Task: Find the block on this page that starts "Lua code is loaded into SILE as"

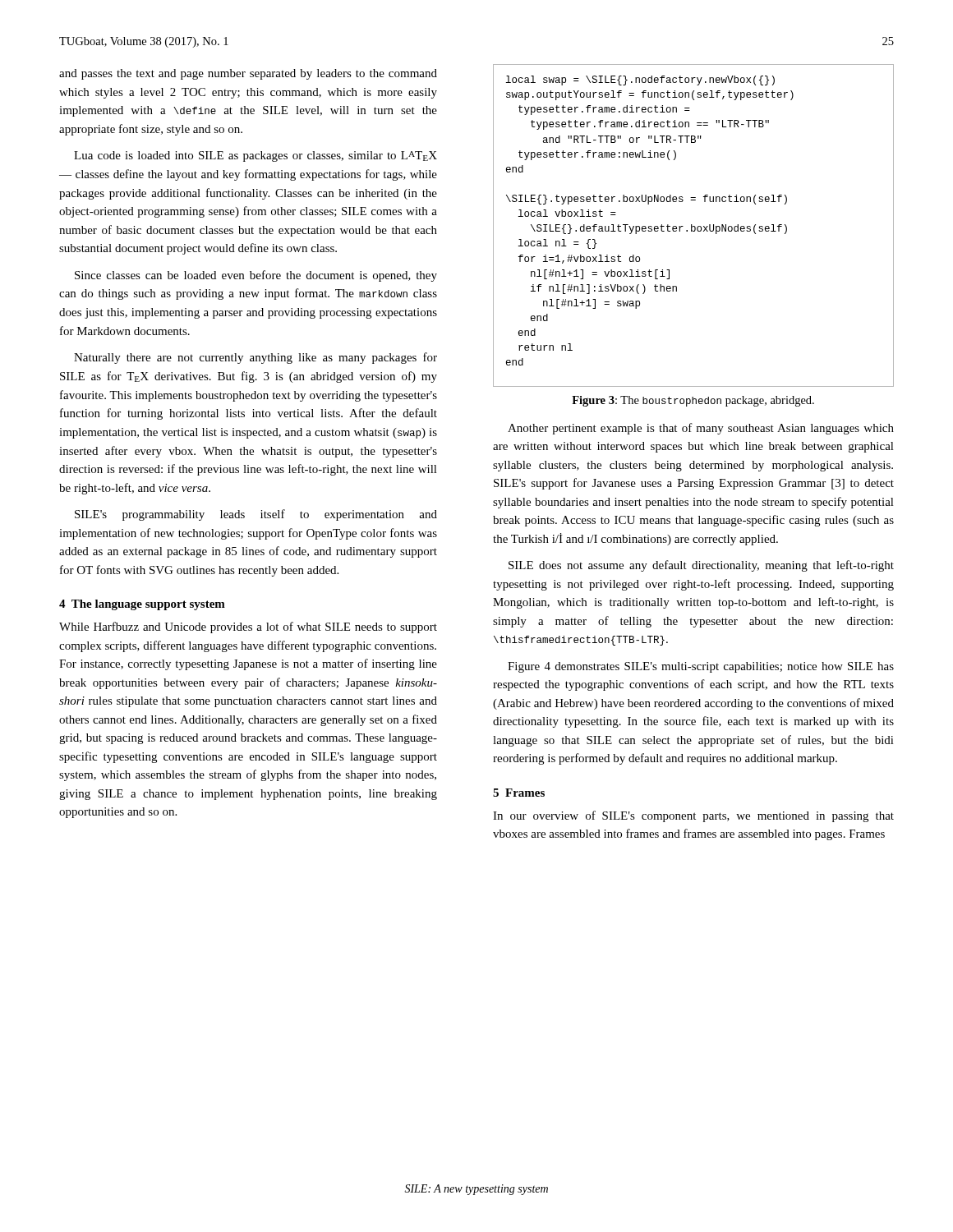Action: click(x=248, y=202)
